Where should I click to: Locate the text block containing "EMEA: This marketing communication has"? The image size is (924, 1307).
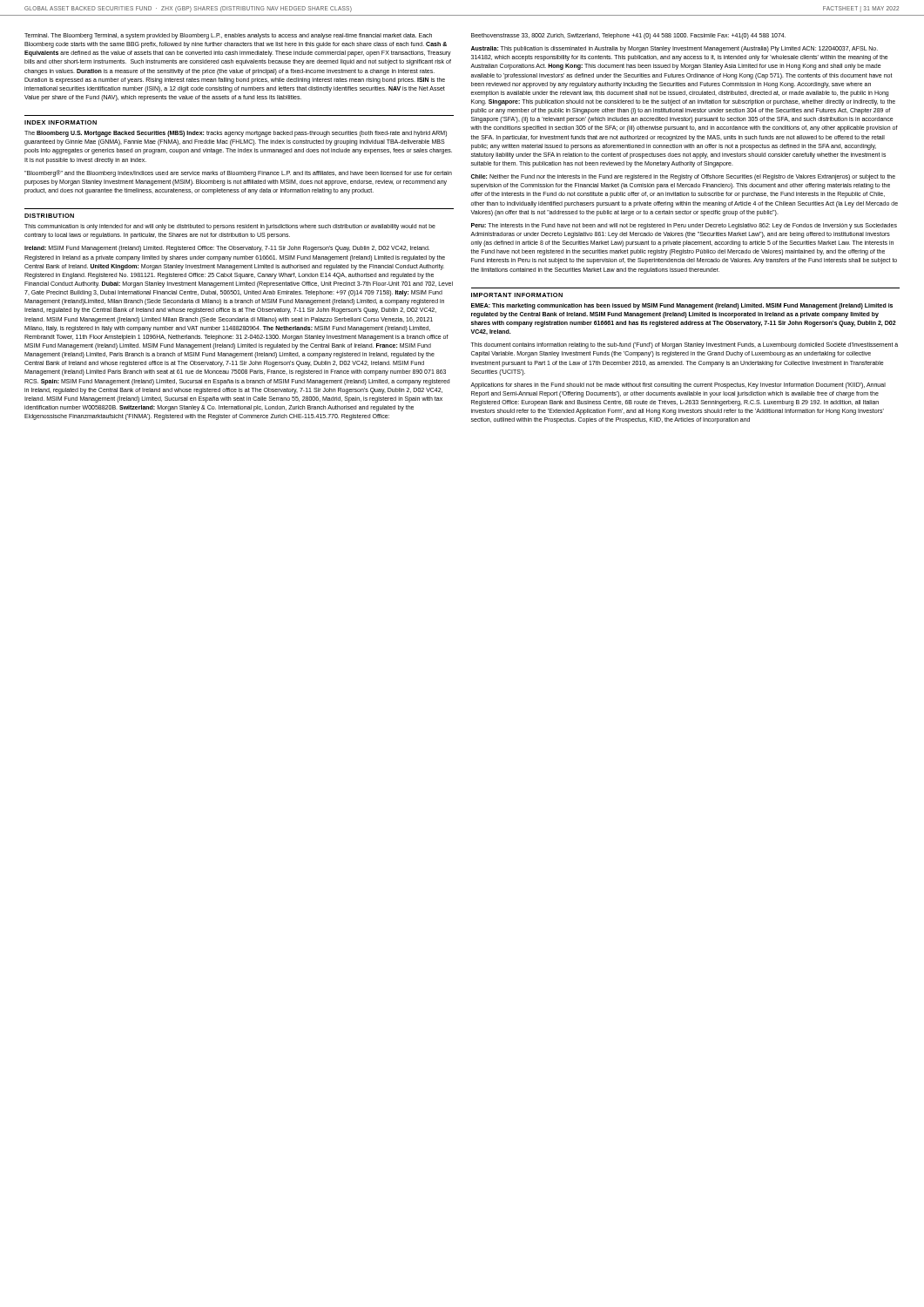683,318
